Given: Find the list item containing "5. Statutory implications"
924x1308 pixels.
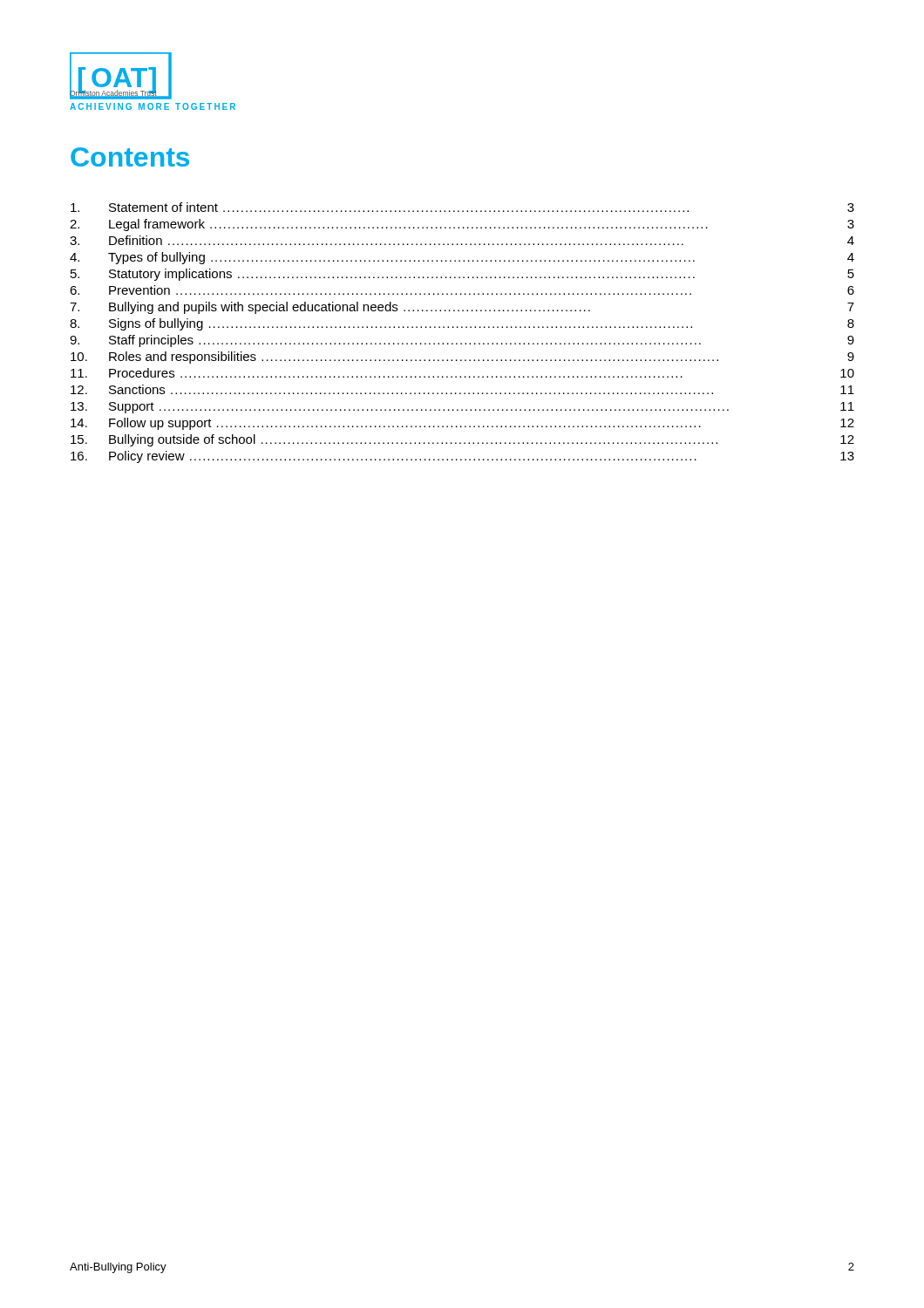Looking at the screenshot, I should click(462, 273).
